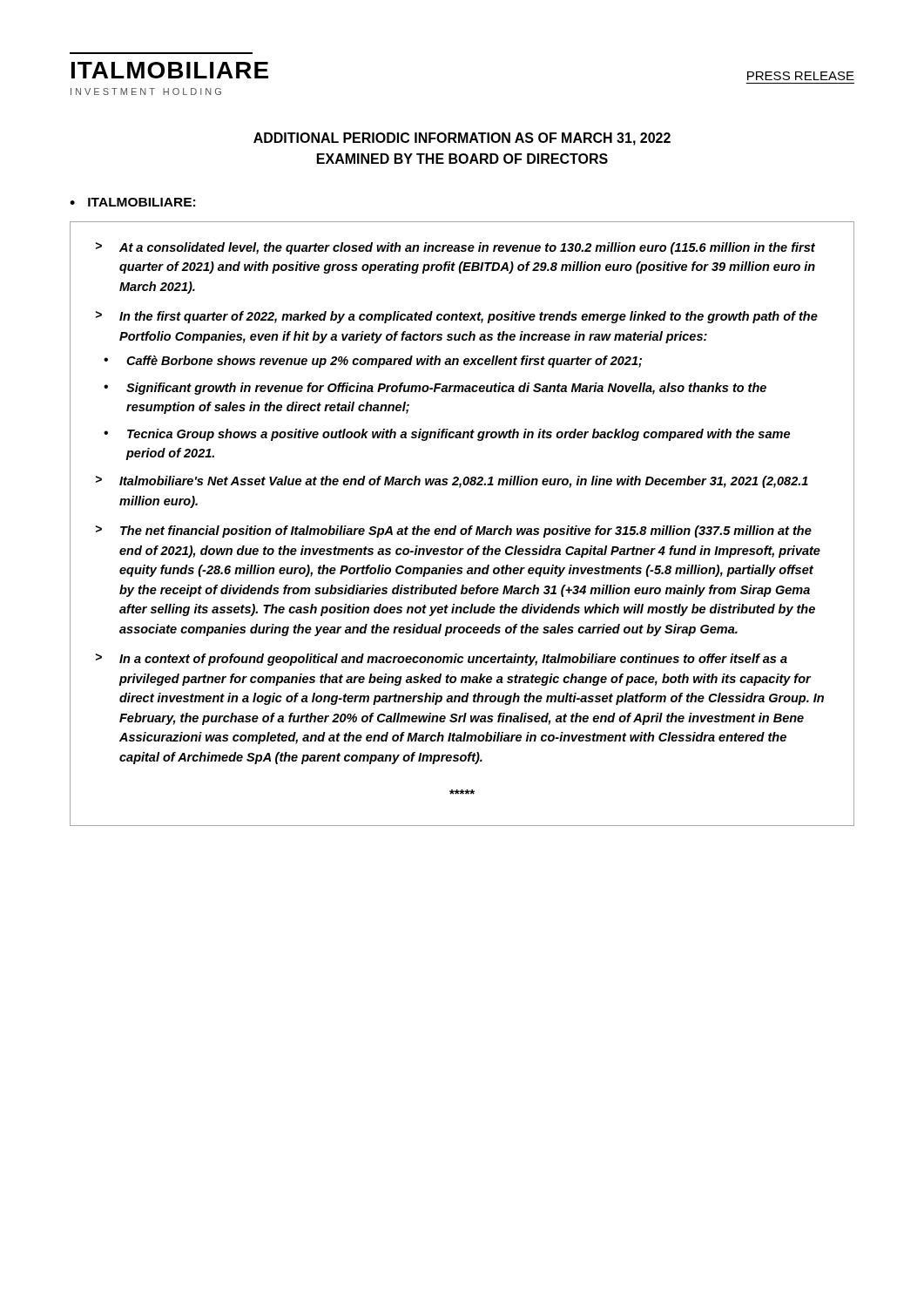924x1307 pixels.
Task: Select the text block that says "> The net financial position of Italmobiliare SpA"
Action: click(462, 580)
